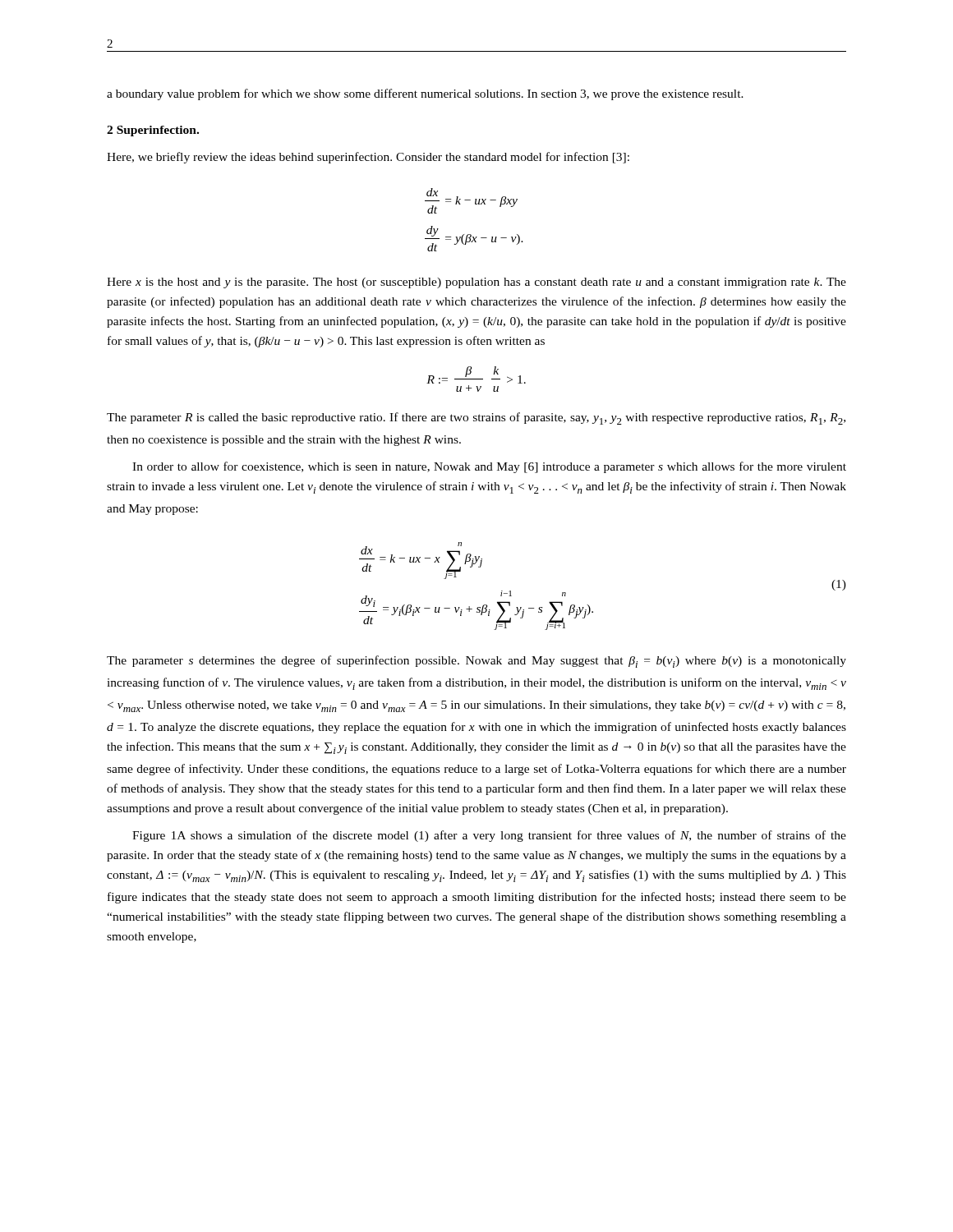This screenshot has height=1232, width=953.
Task: Find the text block that reads "The parameter s determines the"
Action: 476,734
